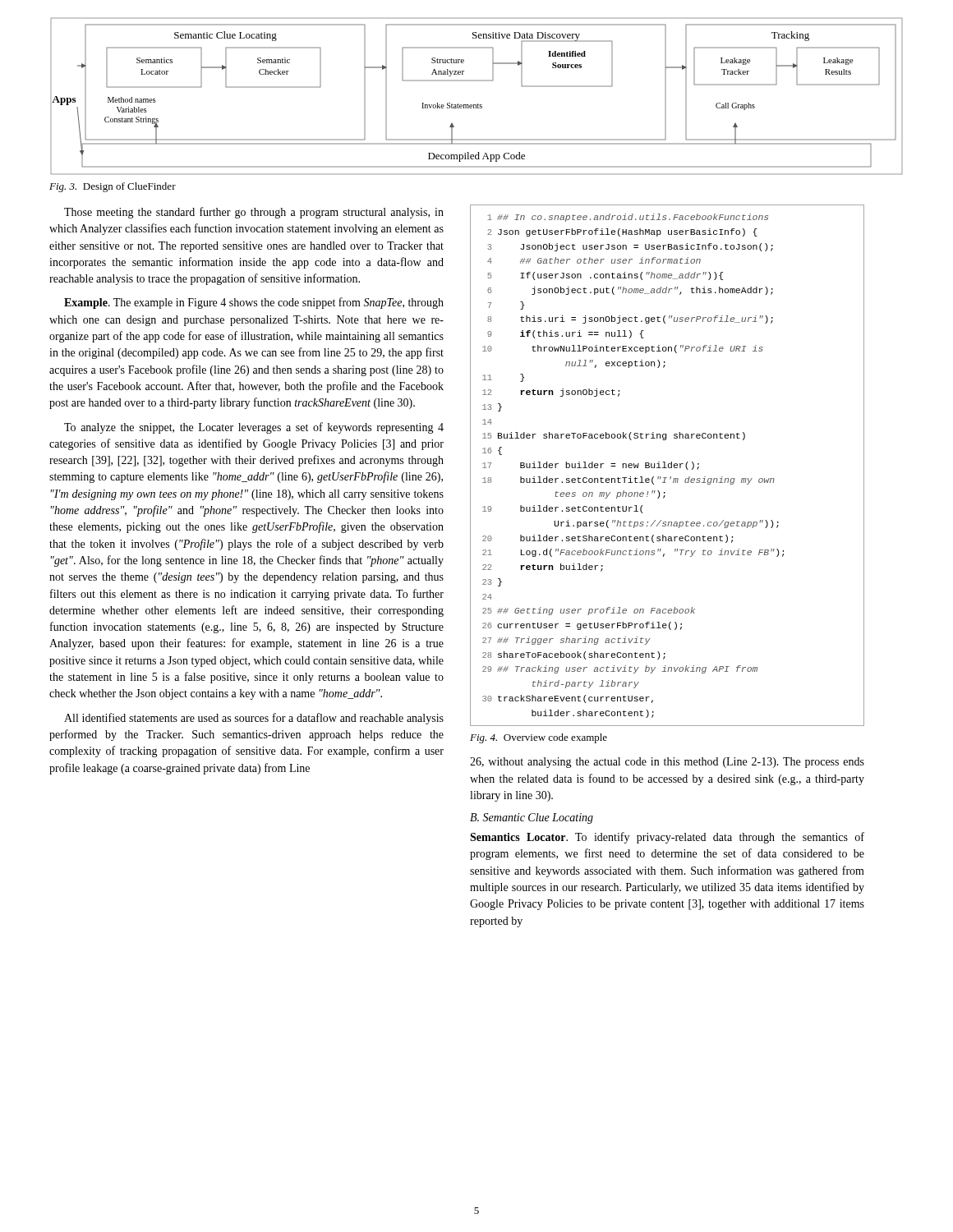The image size is (953, 1232).
Task: Point to the block beginning "To analyze the snippet, the"
Action: (x=246, y=561)
